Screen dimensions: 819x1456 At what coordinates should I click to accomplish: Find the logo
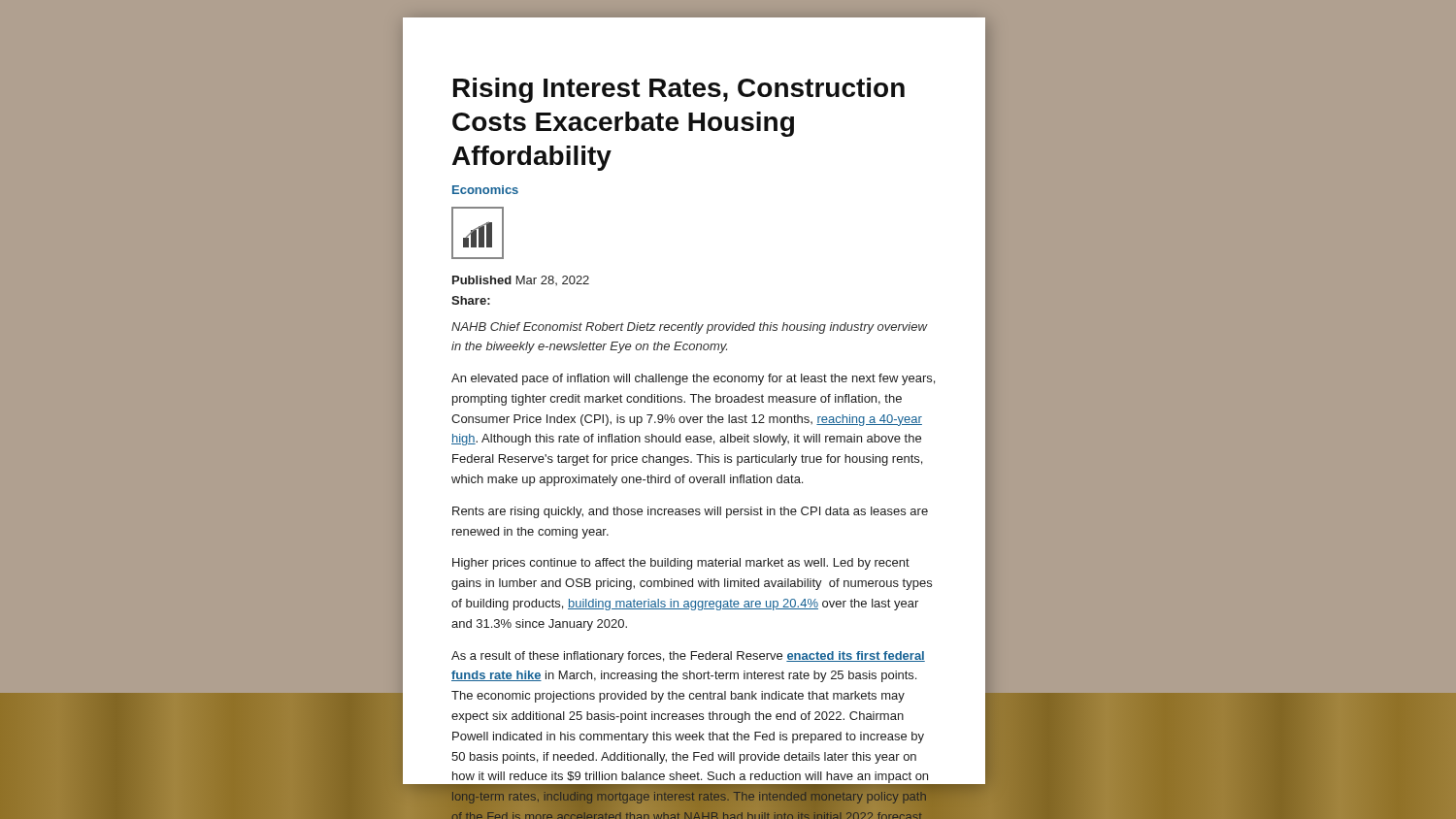(x=478, y=233)
